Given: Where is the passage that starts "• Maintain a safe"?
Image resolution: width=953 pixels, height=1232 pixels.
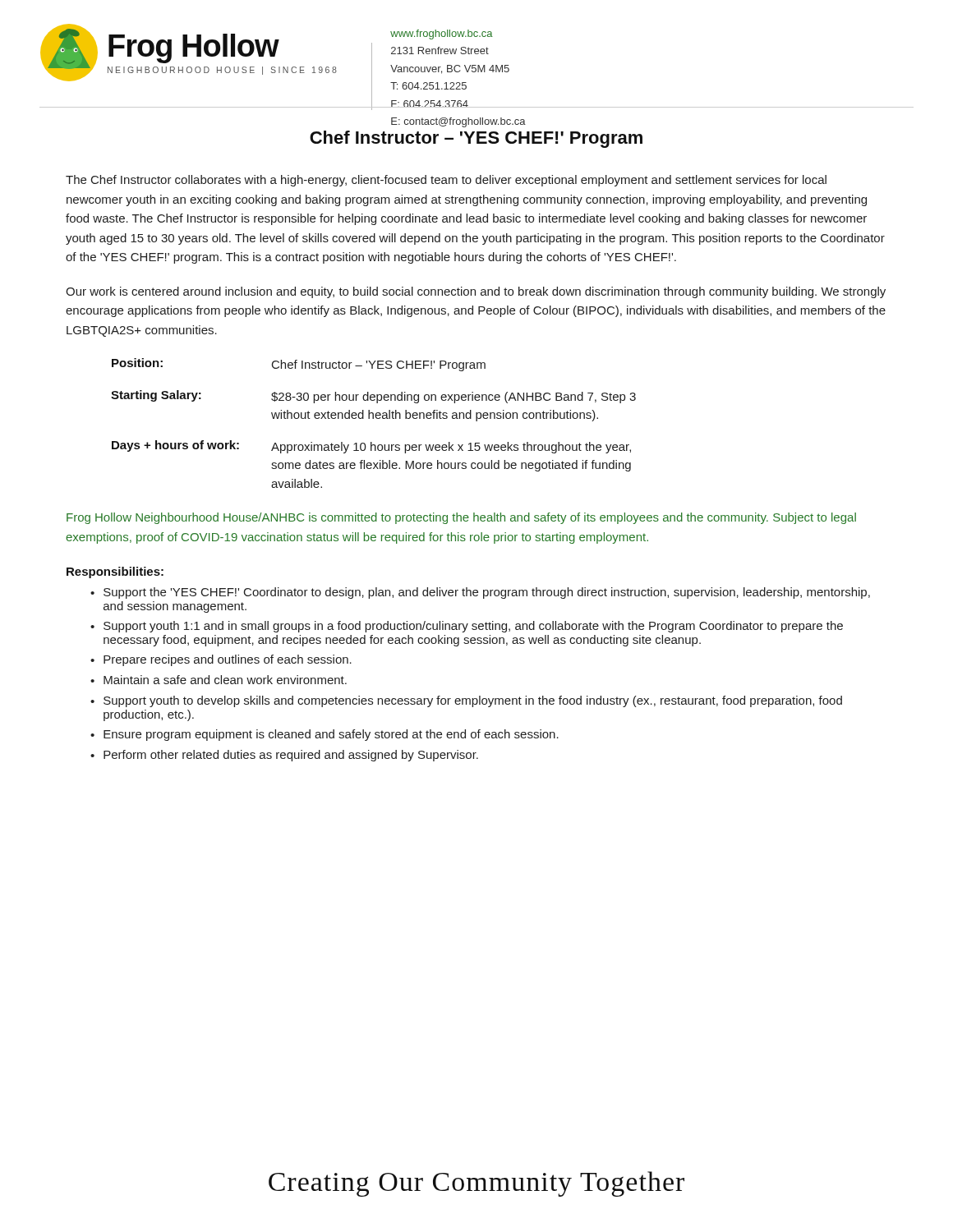Looking at the screenshot, I should coord(219,680).
